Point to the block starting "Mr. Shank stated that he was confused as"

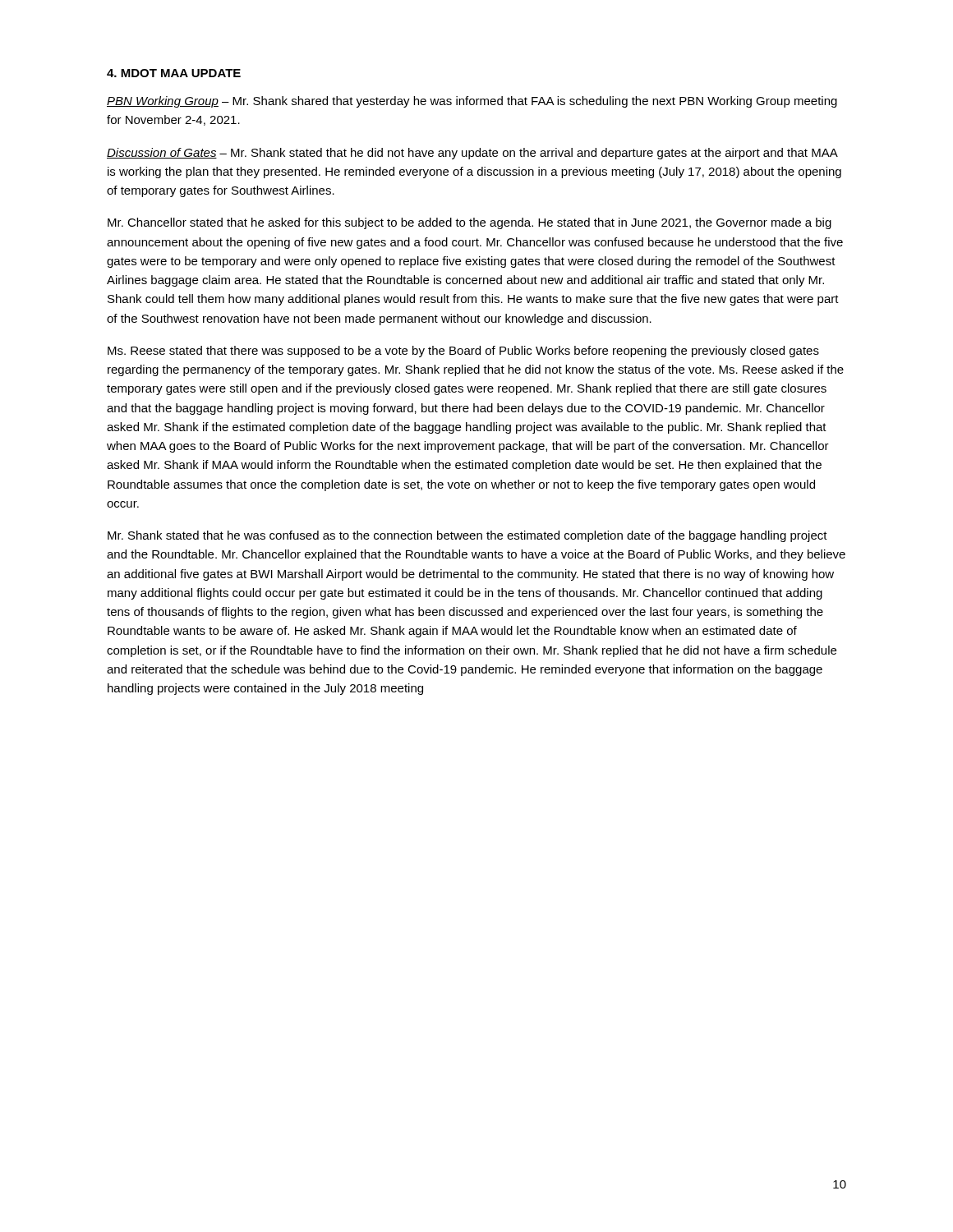[x=476, y=612]
